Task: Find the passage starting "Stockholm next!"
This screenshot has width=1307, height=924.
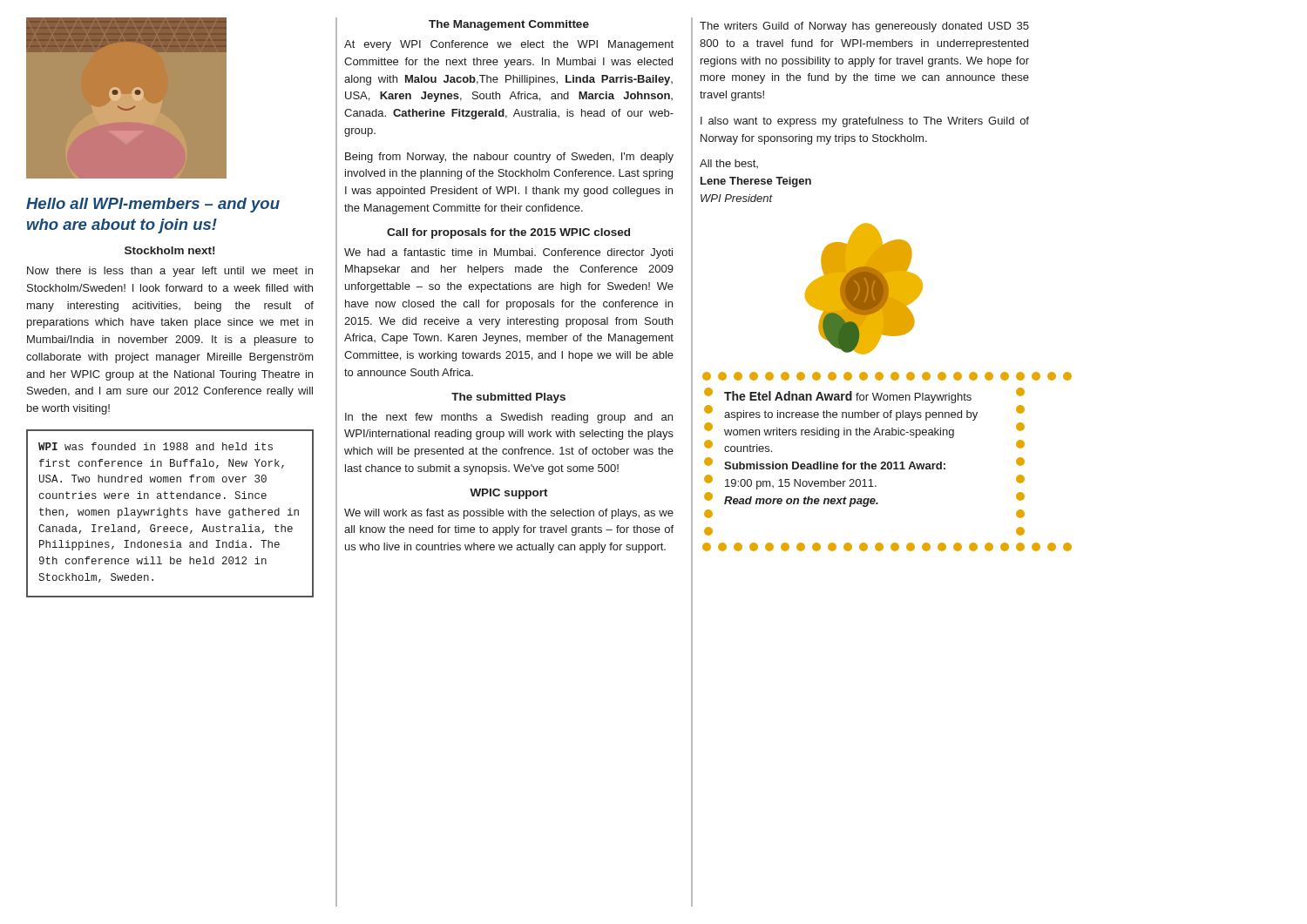Action: 170,250
